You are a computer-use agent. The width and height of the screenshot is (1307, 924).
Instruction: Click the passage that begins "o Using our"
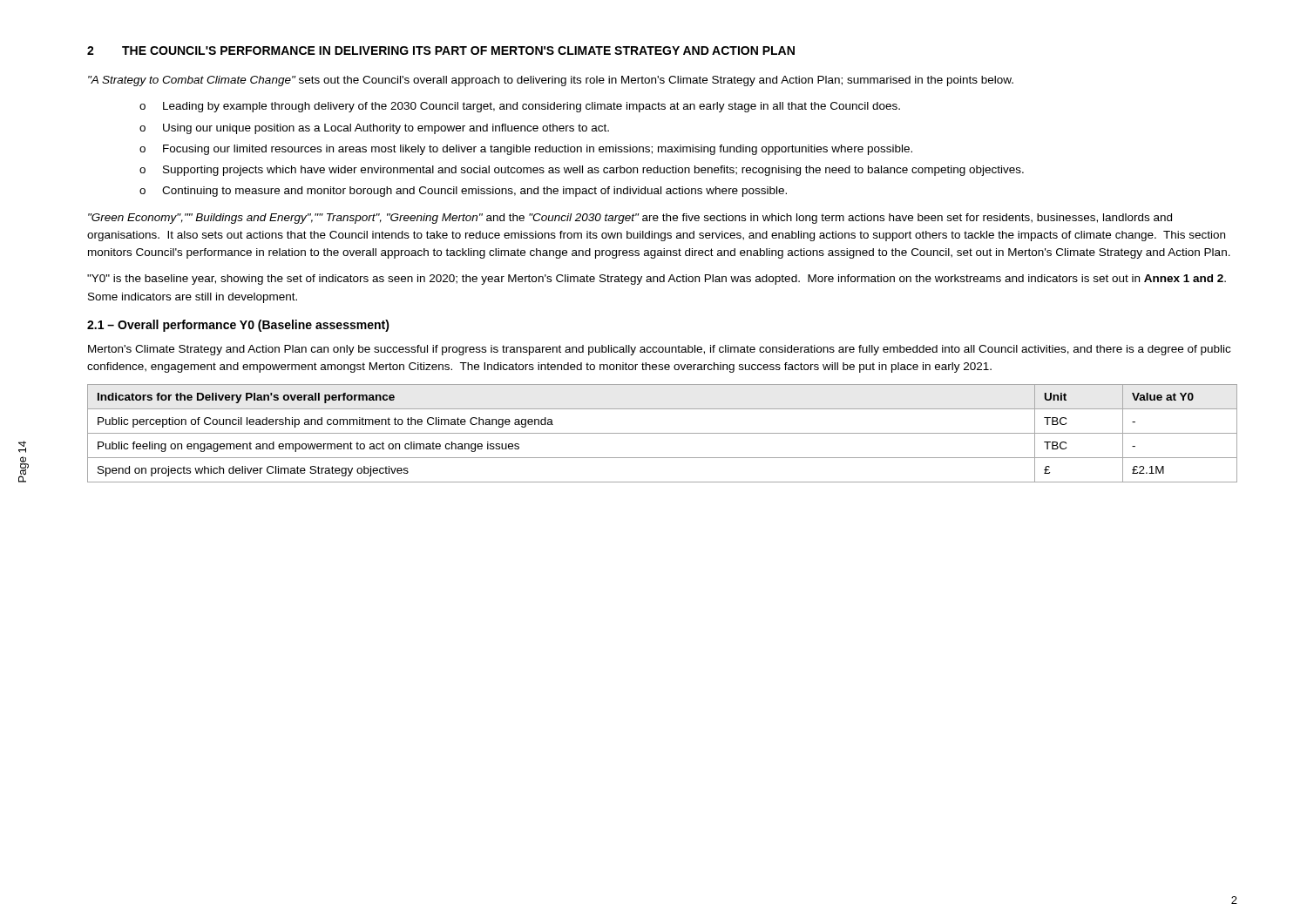(x=374, y=129)
